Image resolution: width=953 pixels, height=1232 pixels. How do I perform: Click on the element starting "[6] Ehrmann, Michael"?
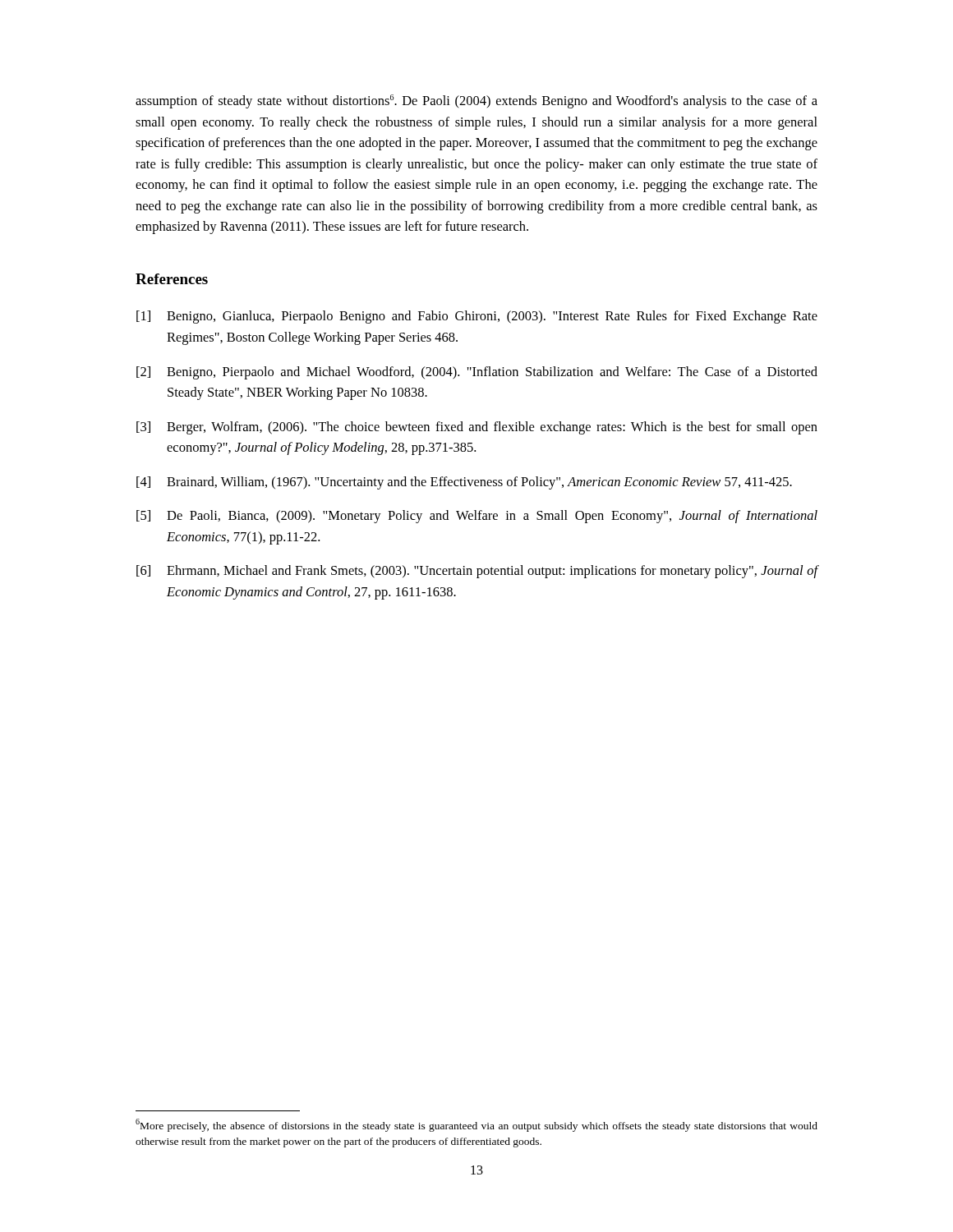(476, 582)
